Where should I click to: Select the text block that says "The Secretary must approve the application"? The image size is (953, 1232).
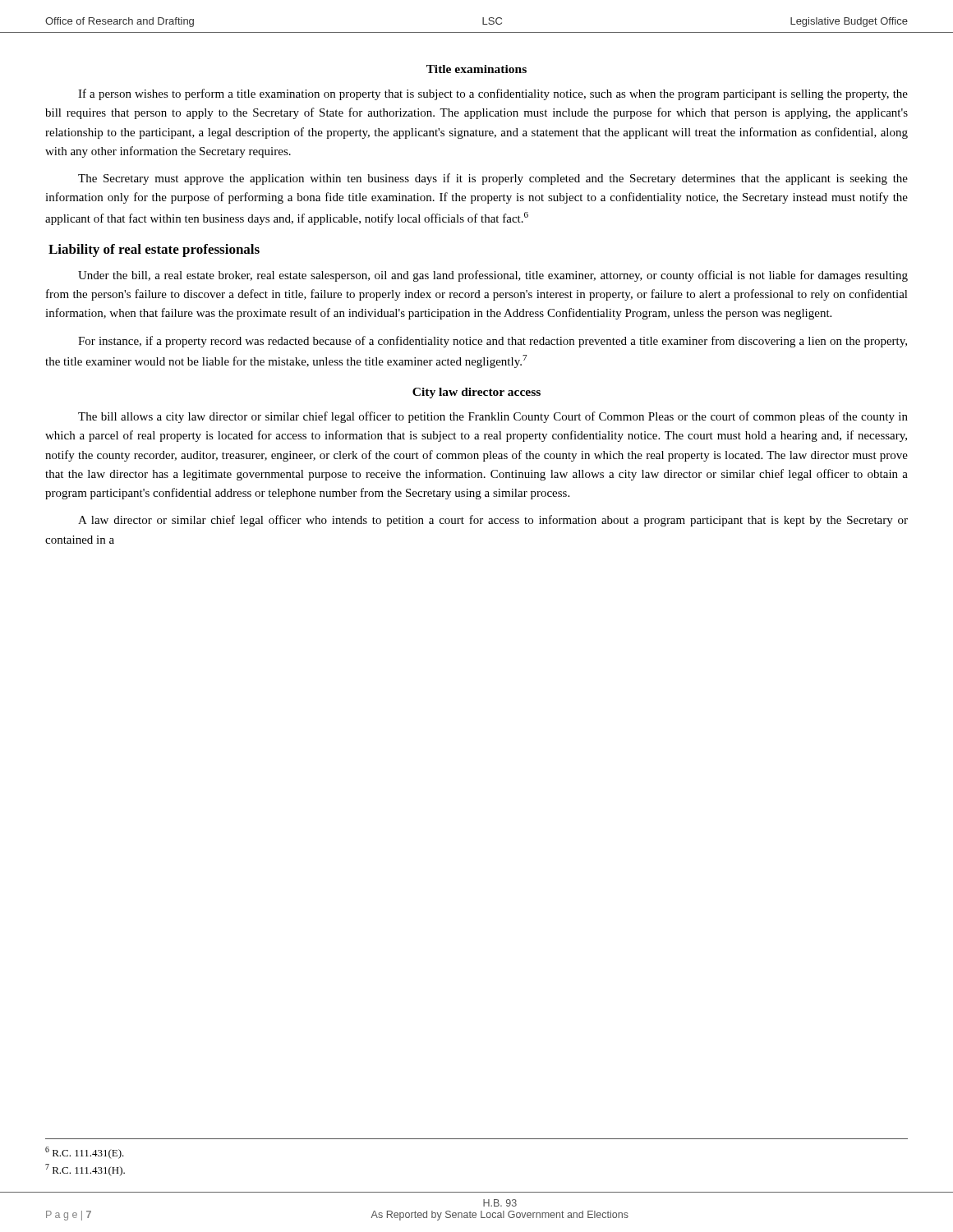476,198
